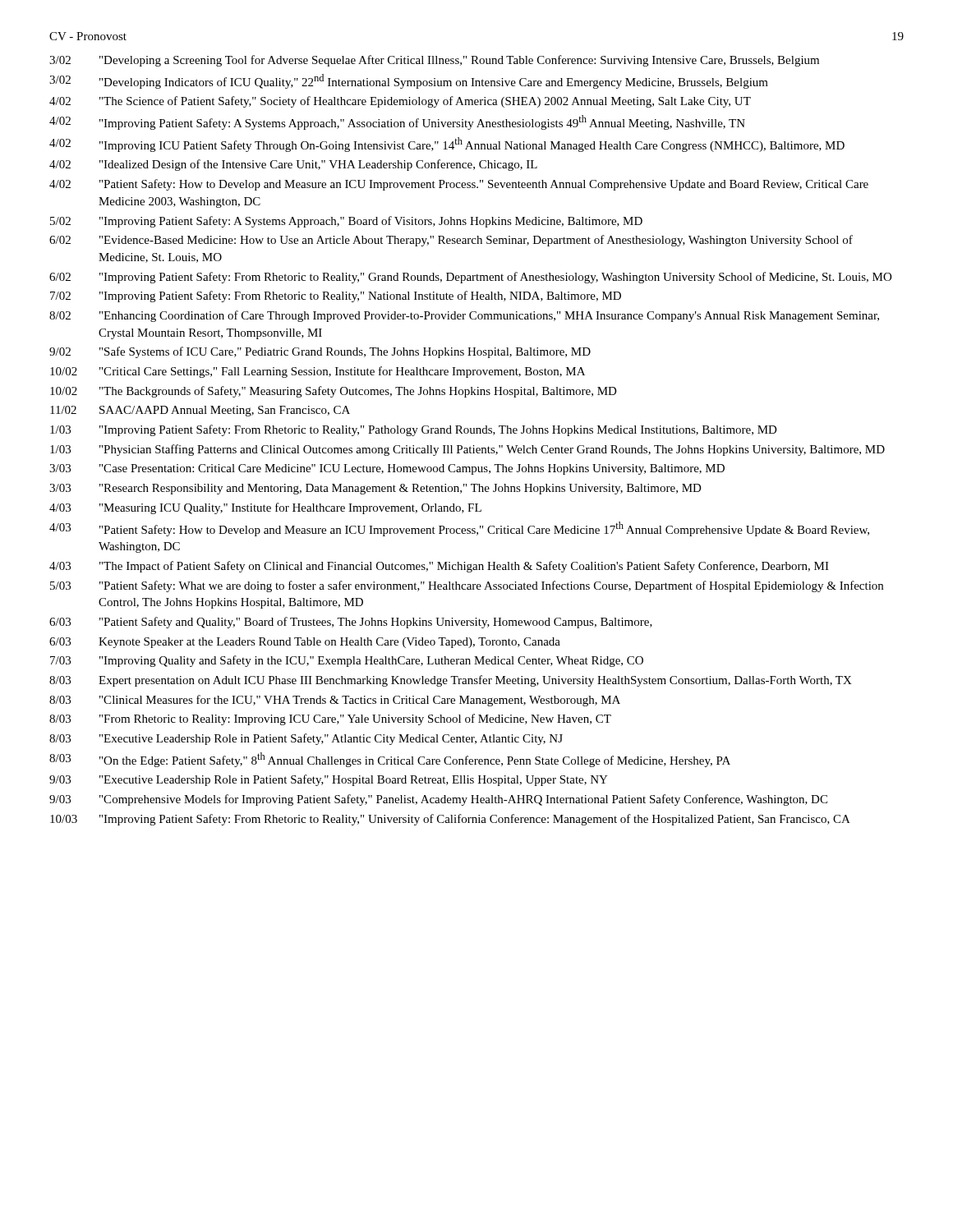Select the passage starting "4/02 "Idealized Design of the Intensive Care Unit,""

[x=476, y=165]
